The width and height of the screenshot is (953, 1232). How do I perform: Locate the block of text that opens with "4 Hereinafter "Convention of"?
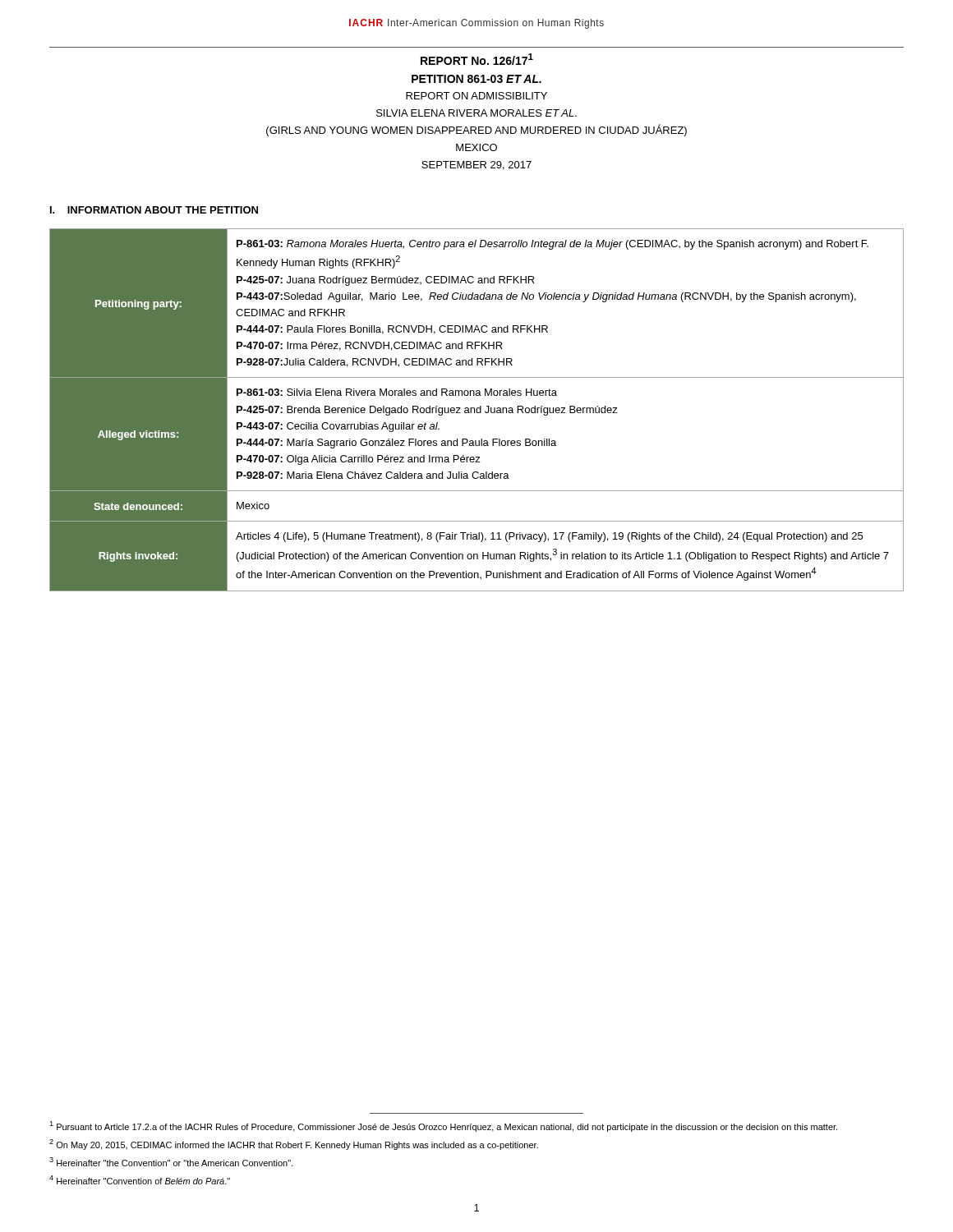(140, 1180)
